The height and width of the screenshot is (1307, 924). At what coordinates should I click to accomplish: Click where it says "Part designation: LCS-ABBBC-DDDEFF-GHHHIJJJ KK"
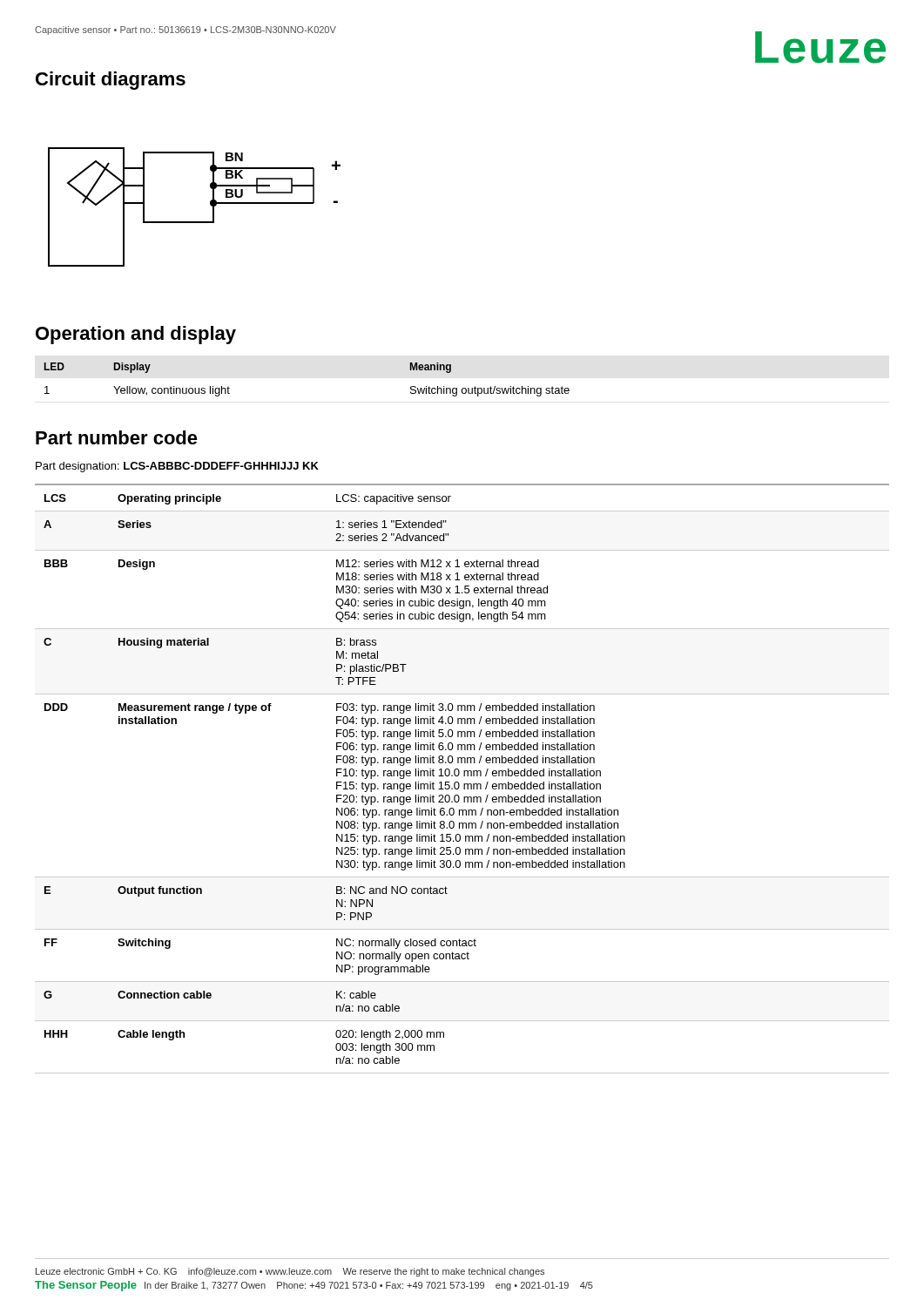(x=177, y=466)
